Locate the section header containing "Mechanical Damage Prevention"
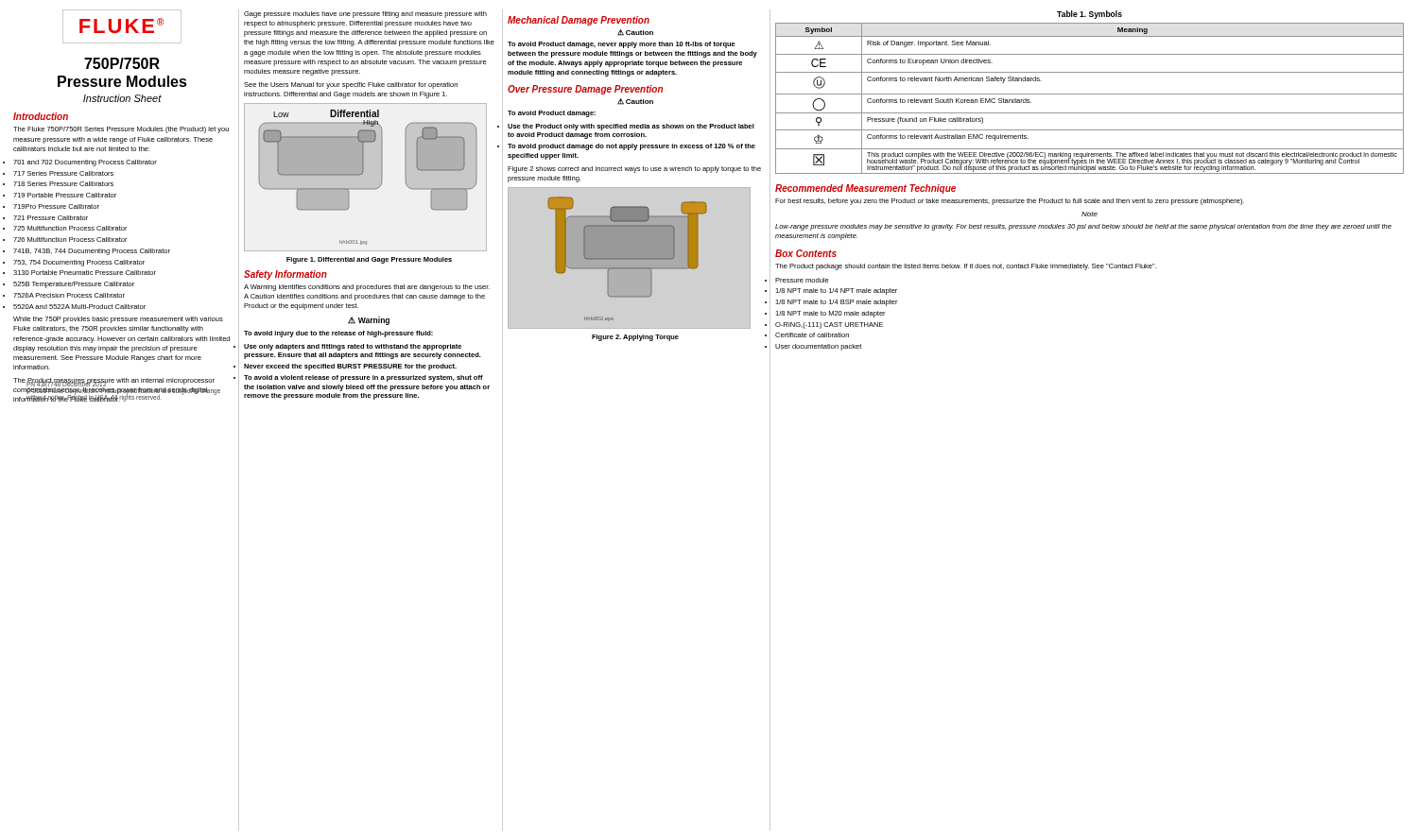 point(579,20)
